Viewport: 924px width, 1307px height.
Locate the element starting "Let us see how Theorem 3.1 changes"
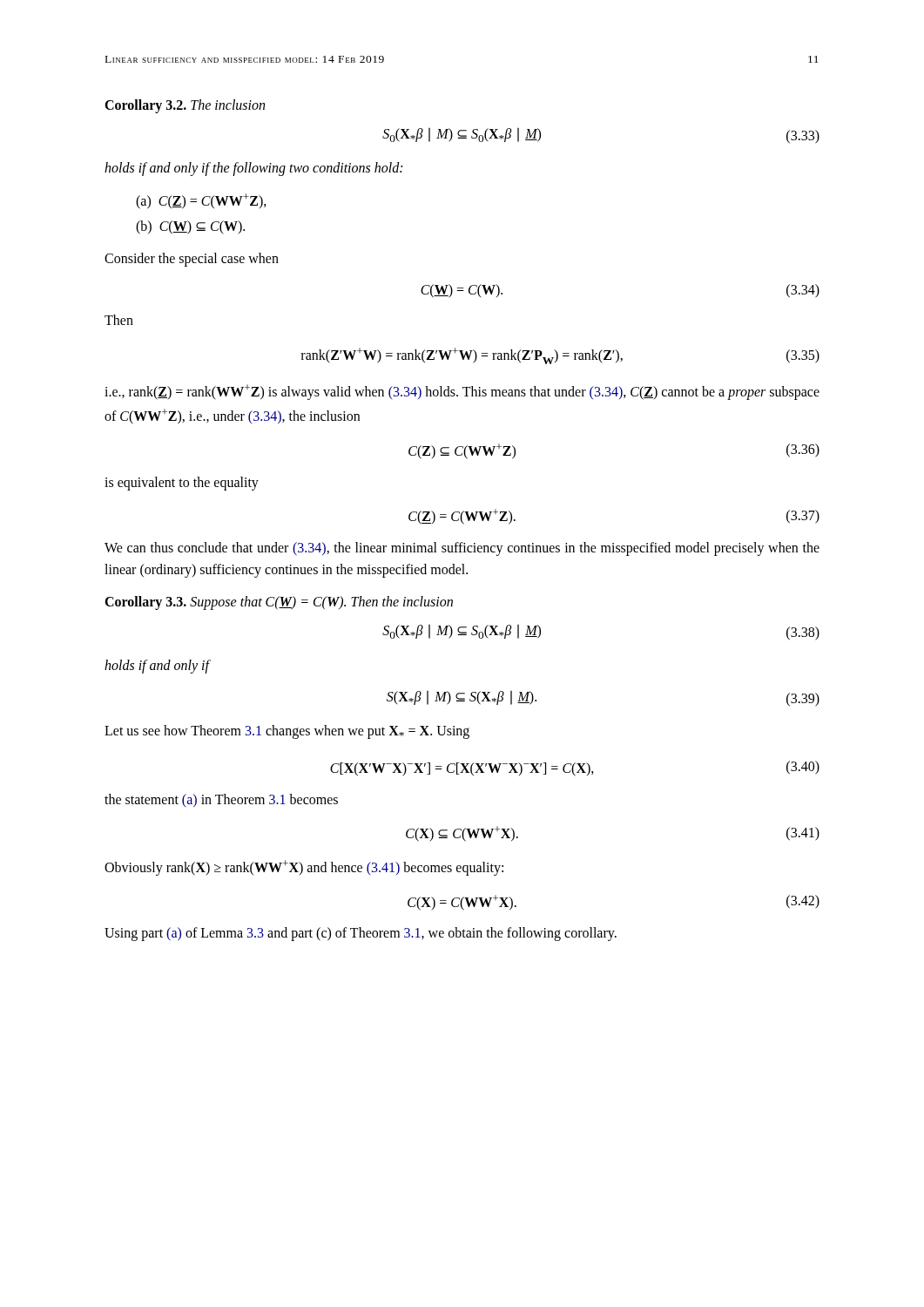(462, 733)
